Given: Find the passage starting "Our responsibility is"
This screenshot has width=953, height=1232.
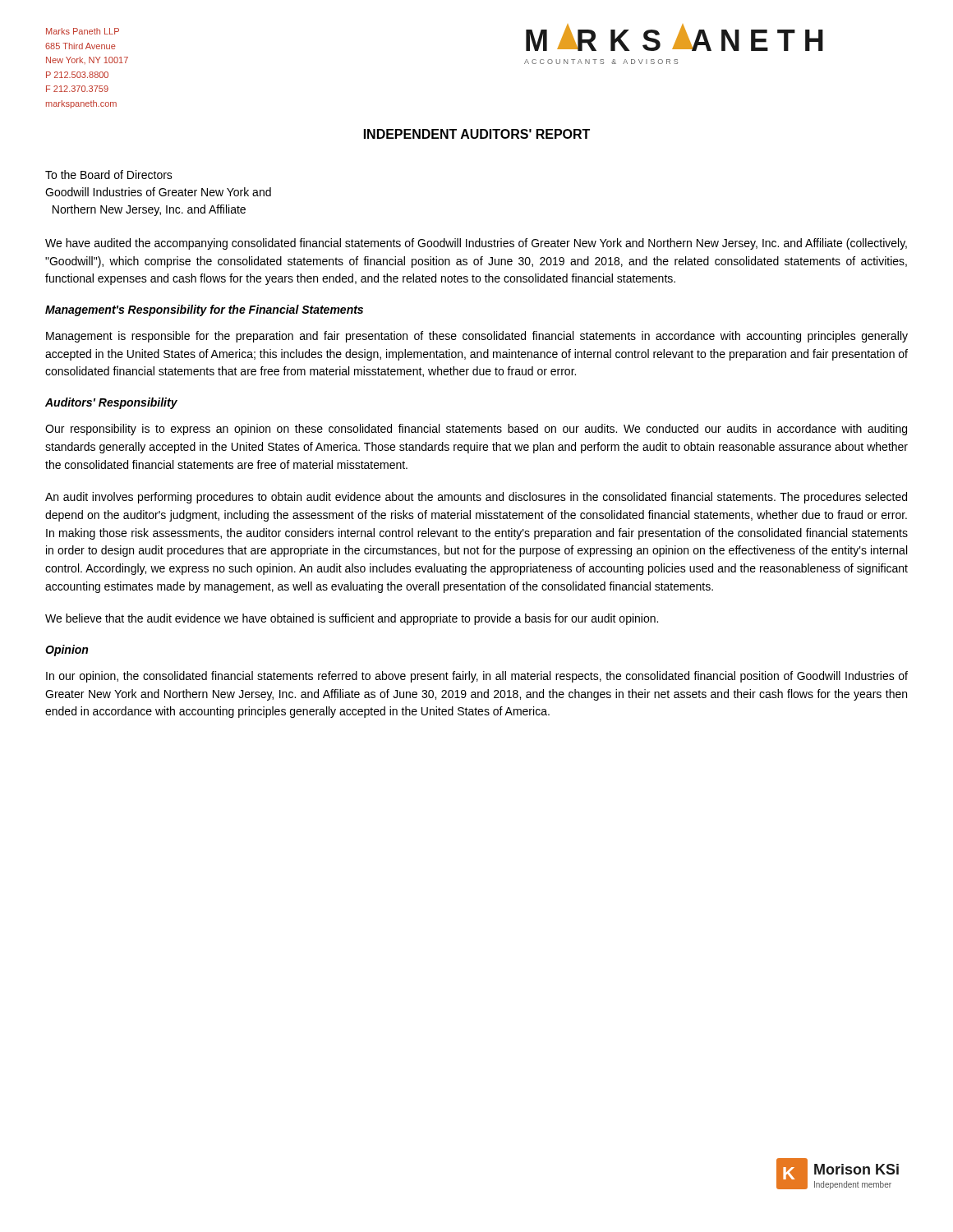Looking at the screenshot, I should pos(476,447).
